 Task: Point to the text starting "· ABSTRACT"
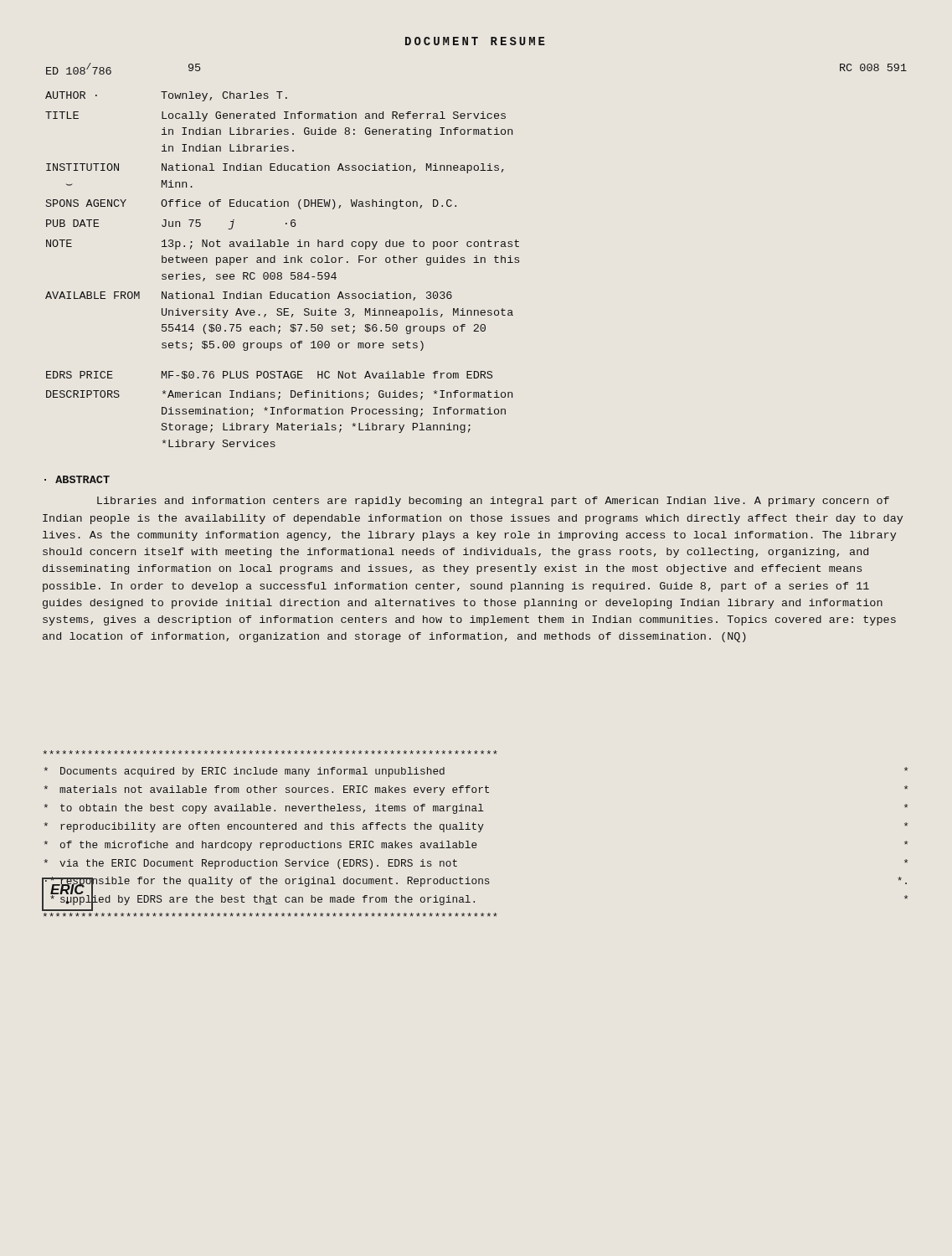[76, 480]
